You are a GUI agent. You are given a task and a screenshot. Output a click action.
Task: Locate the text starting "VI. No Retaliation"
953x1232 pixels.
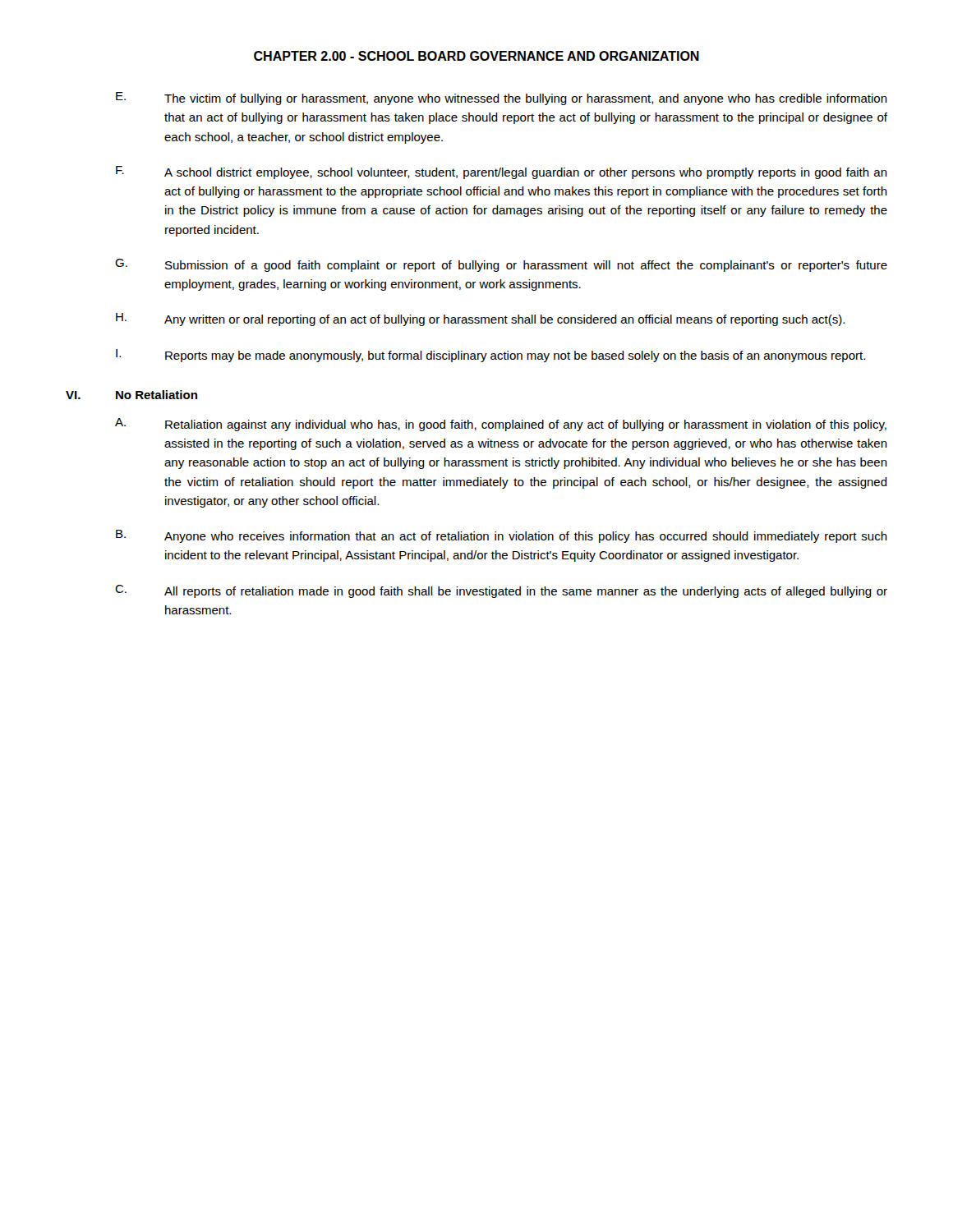point(132,394)
